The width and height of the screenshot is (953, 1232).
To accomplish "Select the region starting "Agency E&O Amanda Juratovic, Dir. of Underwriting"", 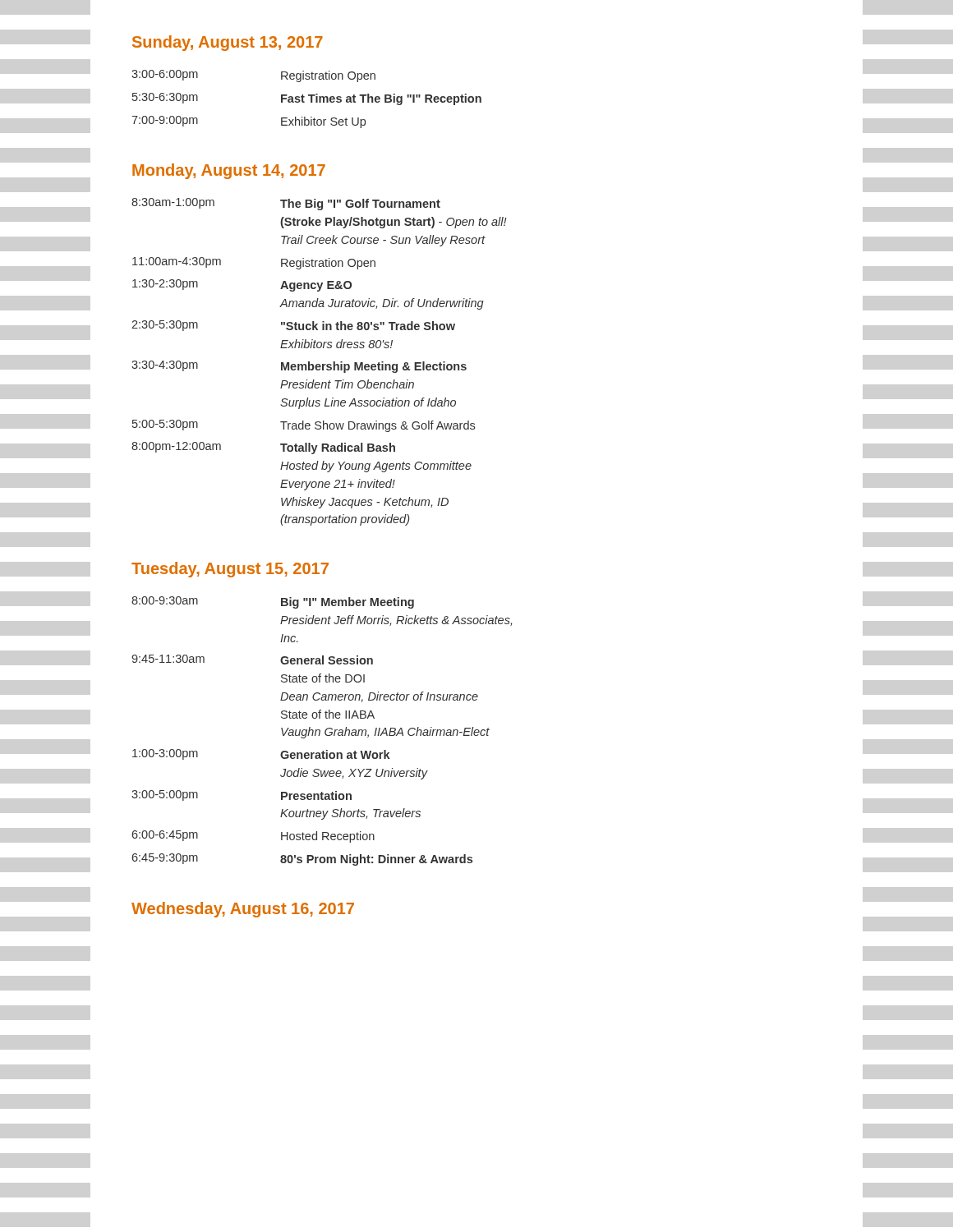I will 382,294.
